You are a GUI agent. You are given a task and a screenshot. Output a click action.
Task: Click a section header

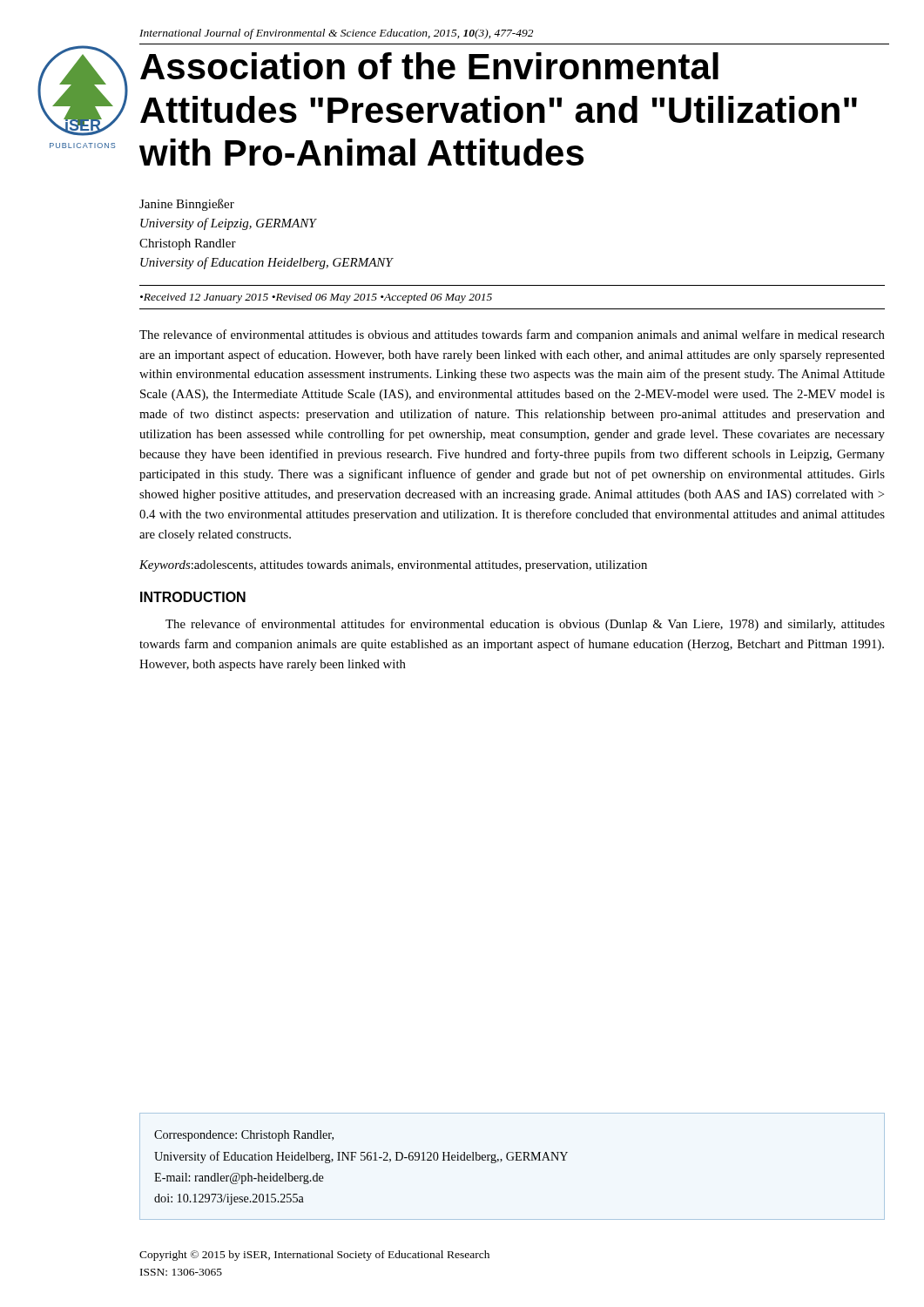(193, 597)
